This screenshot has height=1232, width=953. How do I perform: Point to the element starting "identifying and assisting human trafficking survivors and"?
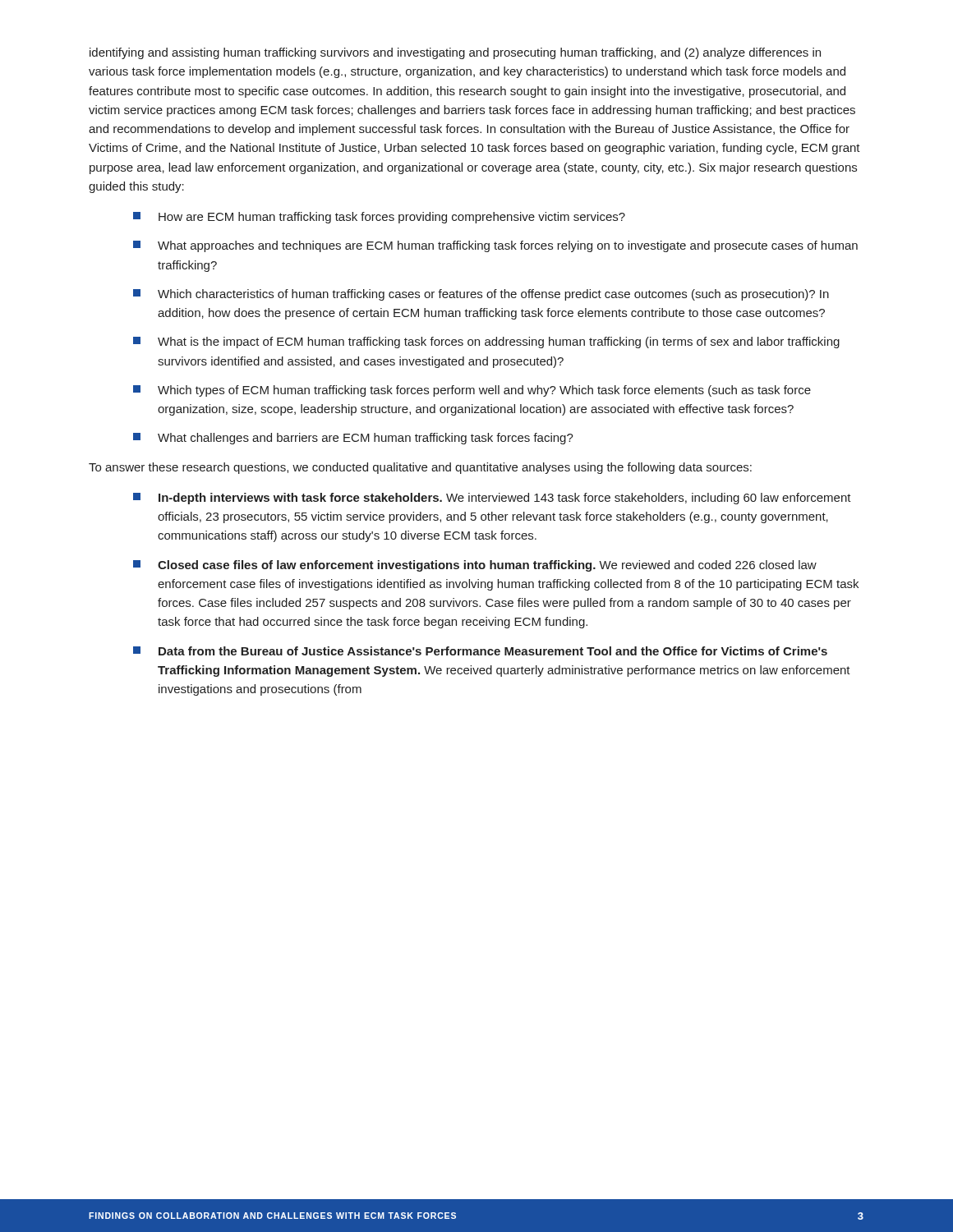click(x=476, y=119)
